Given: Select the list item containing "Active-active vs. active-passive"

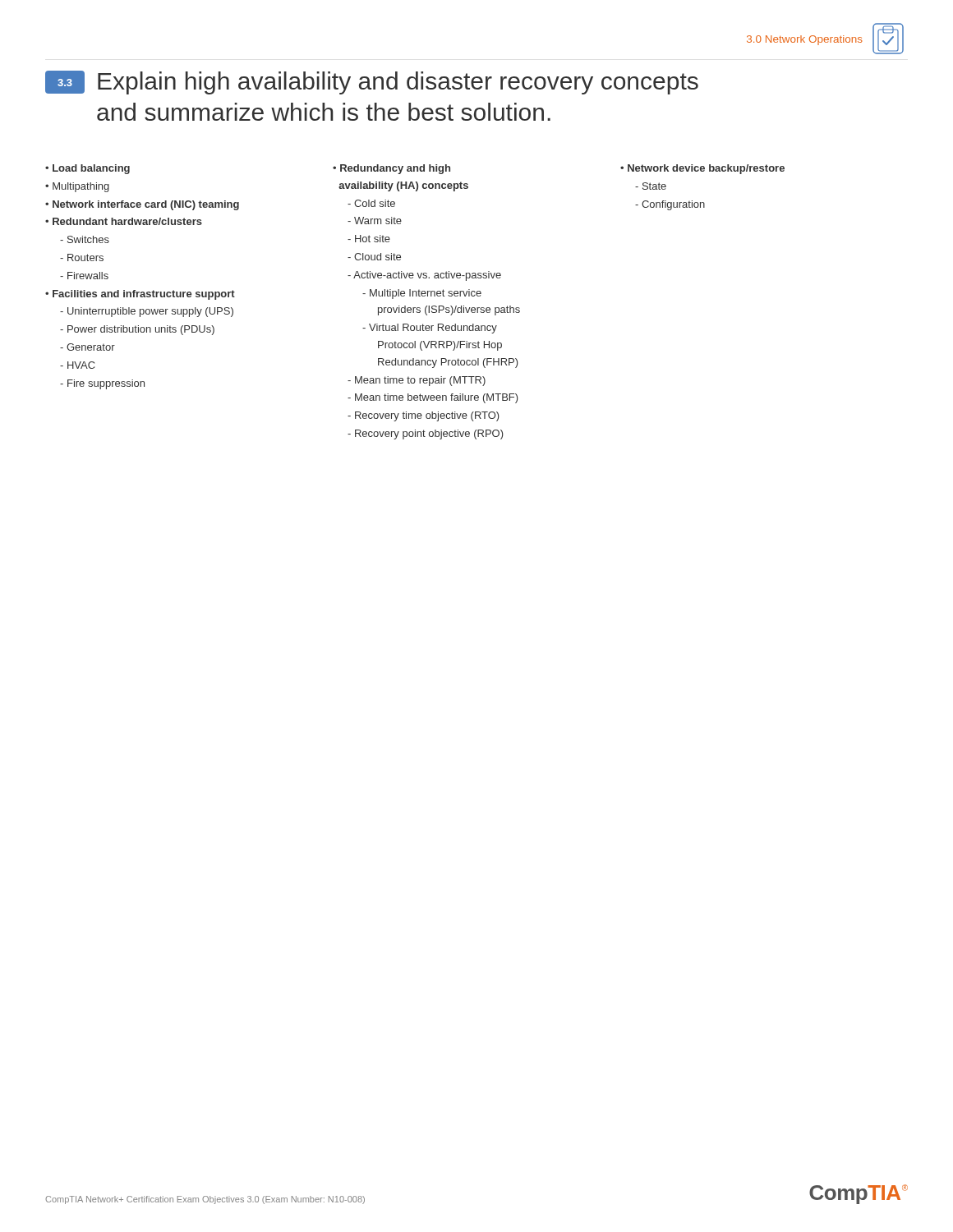Looking at the screenshot, I should click(427, 275).
